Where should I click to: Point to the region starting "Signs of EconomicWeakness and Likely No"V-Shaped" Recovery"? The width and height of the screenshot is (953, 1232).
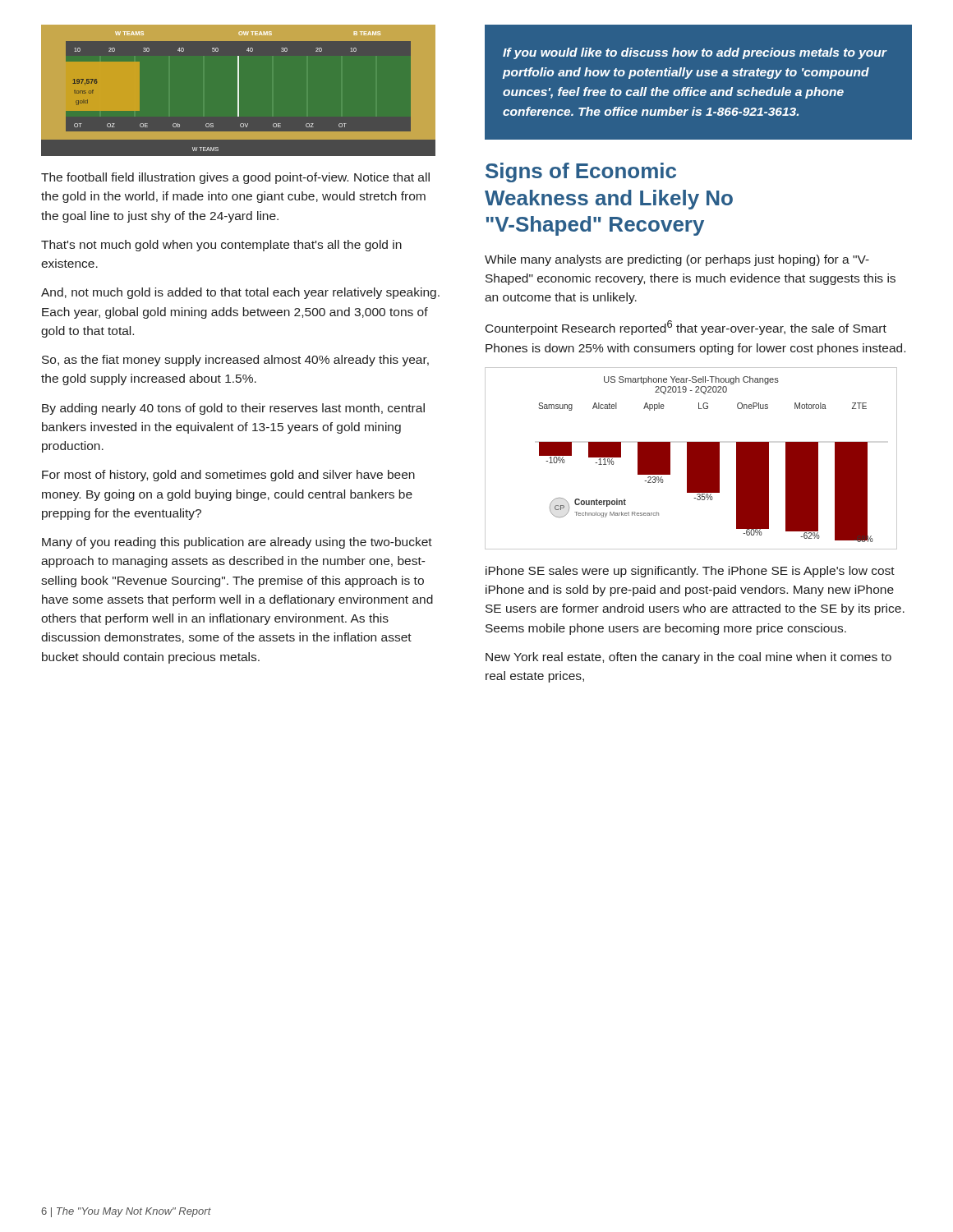click(609, 198)
